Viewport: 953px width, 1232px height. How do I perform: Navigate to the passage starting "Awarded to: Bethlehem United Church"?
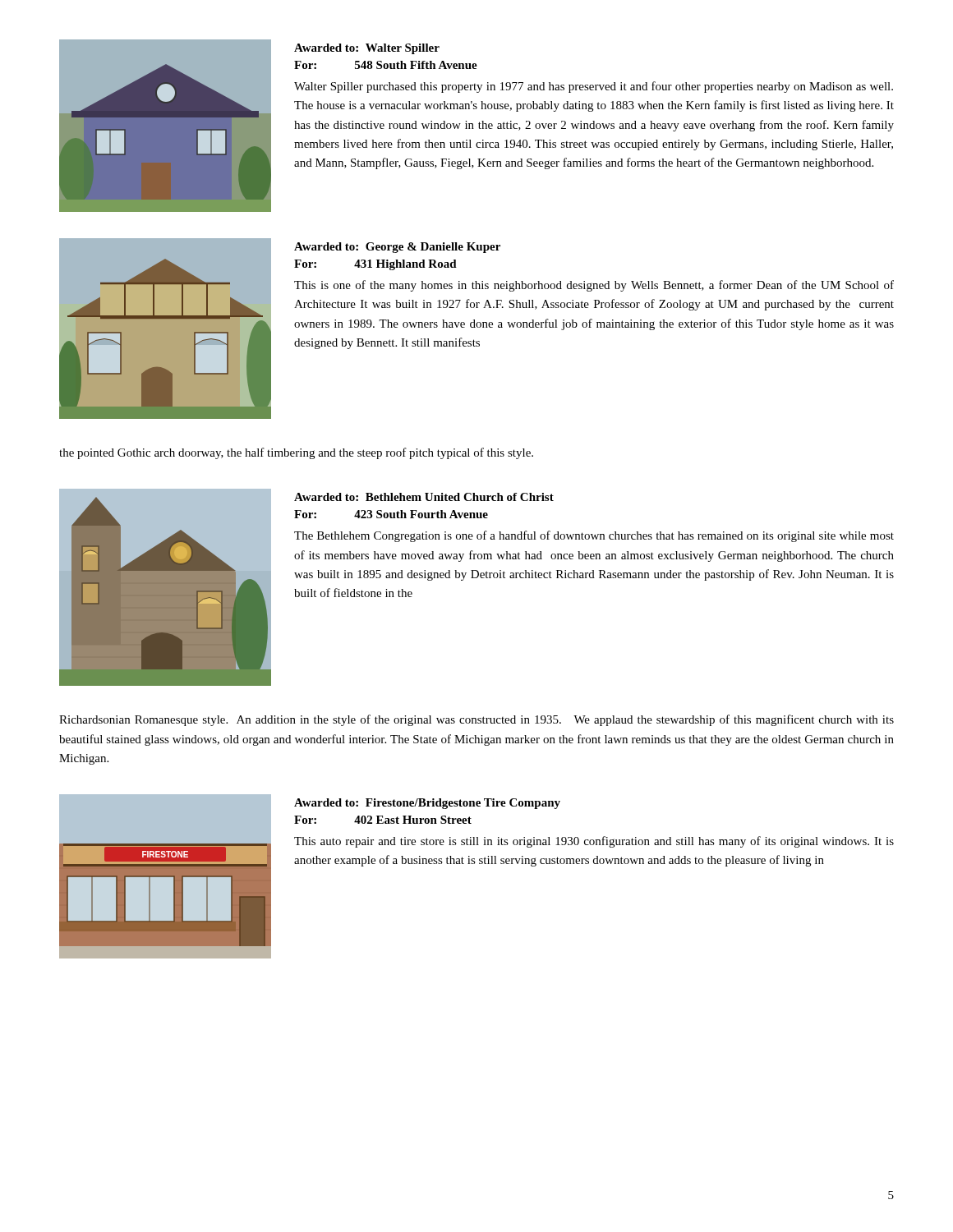[594, 546]
